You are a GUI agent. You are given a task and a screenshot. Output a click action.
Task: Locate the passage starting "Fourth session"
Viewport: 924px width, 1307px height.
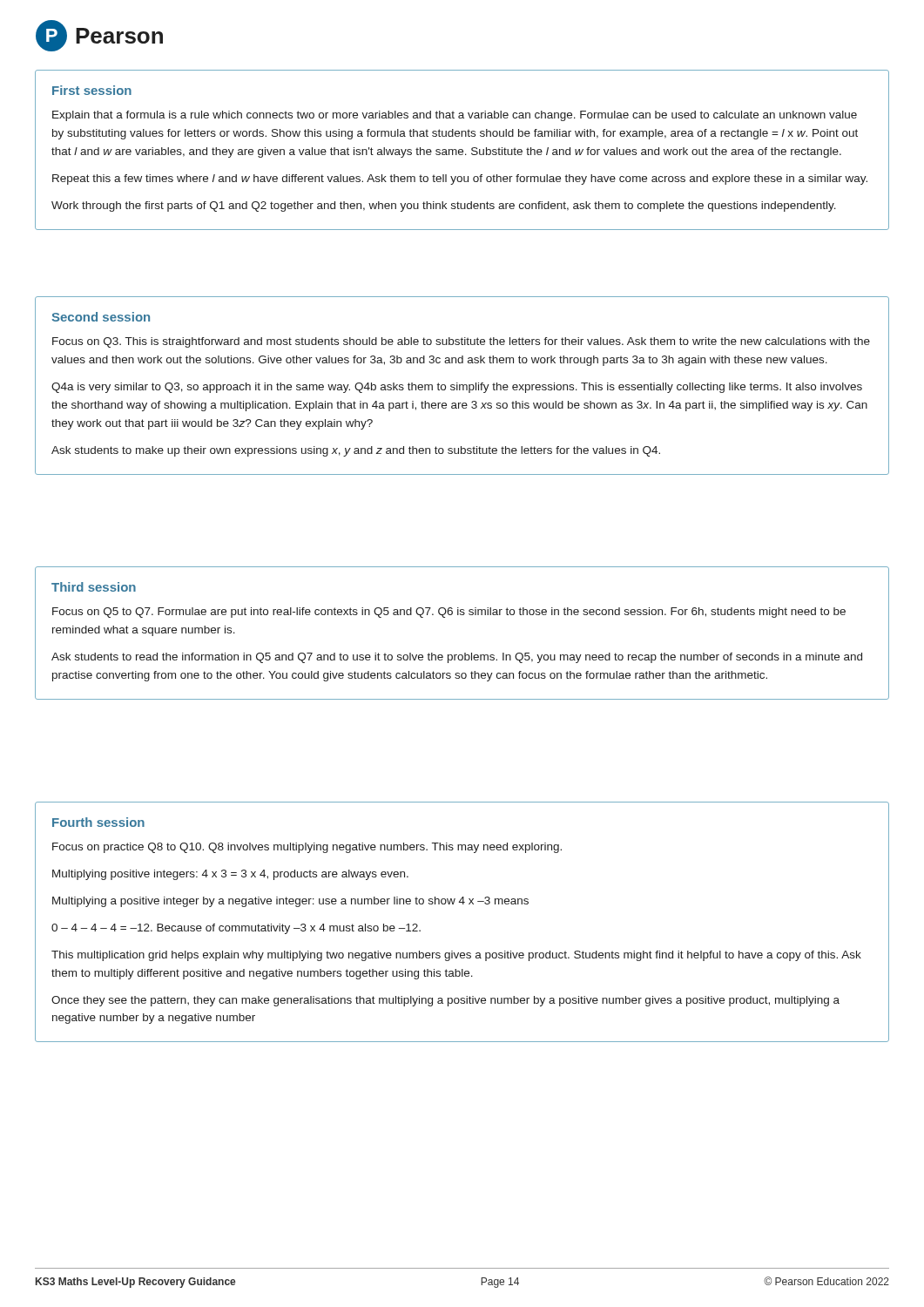coord(98,822)
